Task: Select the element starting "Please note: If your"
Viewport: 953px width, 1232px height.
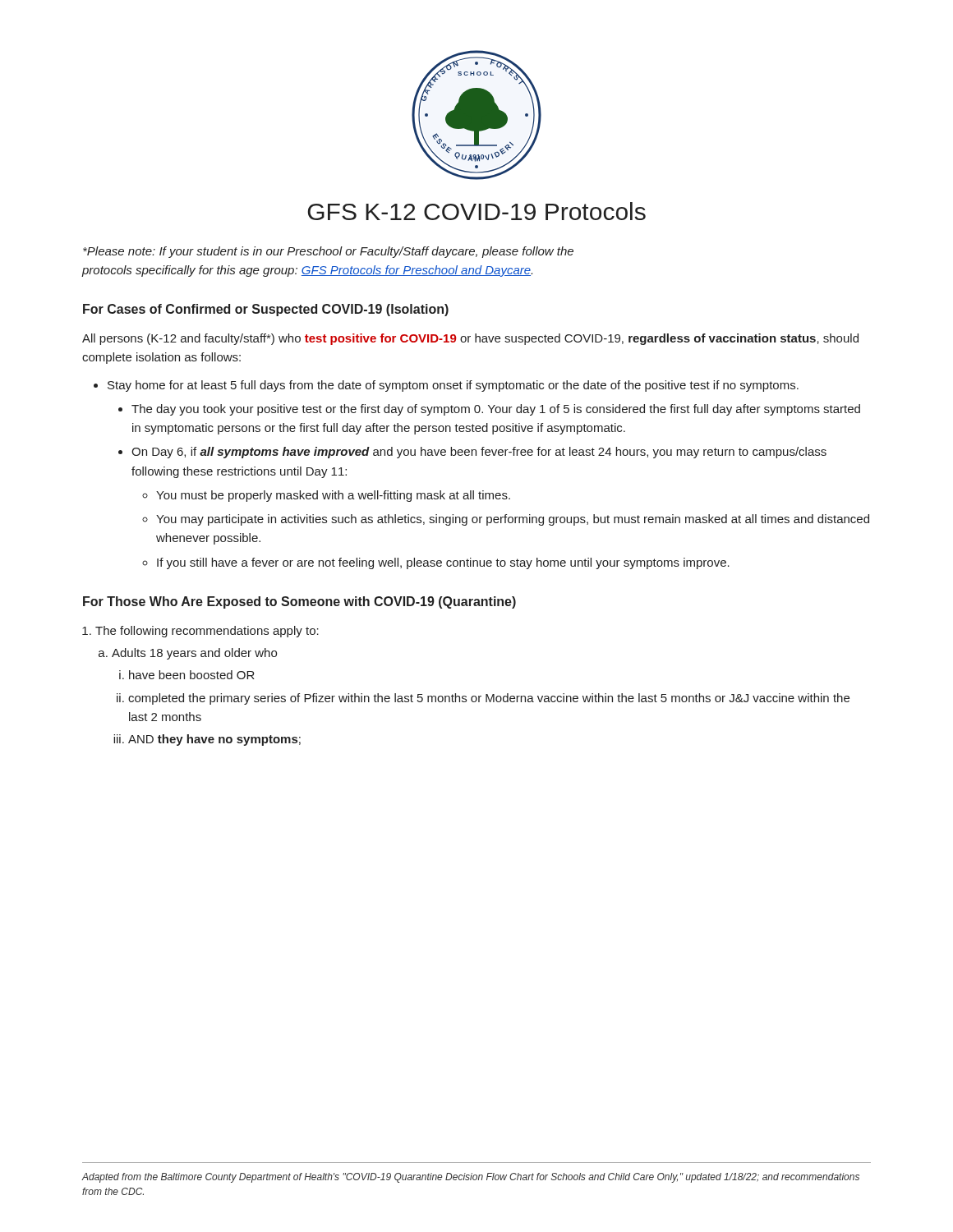Action: pos(328,260)
